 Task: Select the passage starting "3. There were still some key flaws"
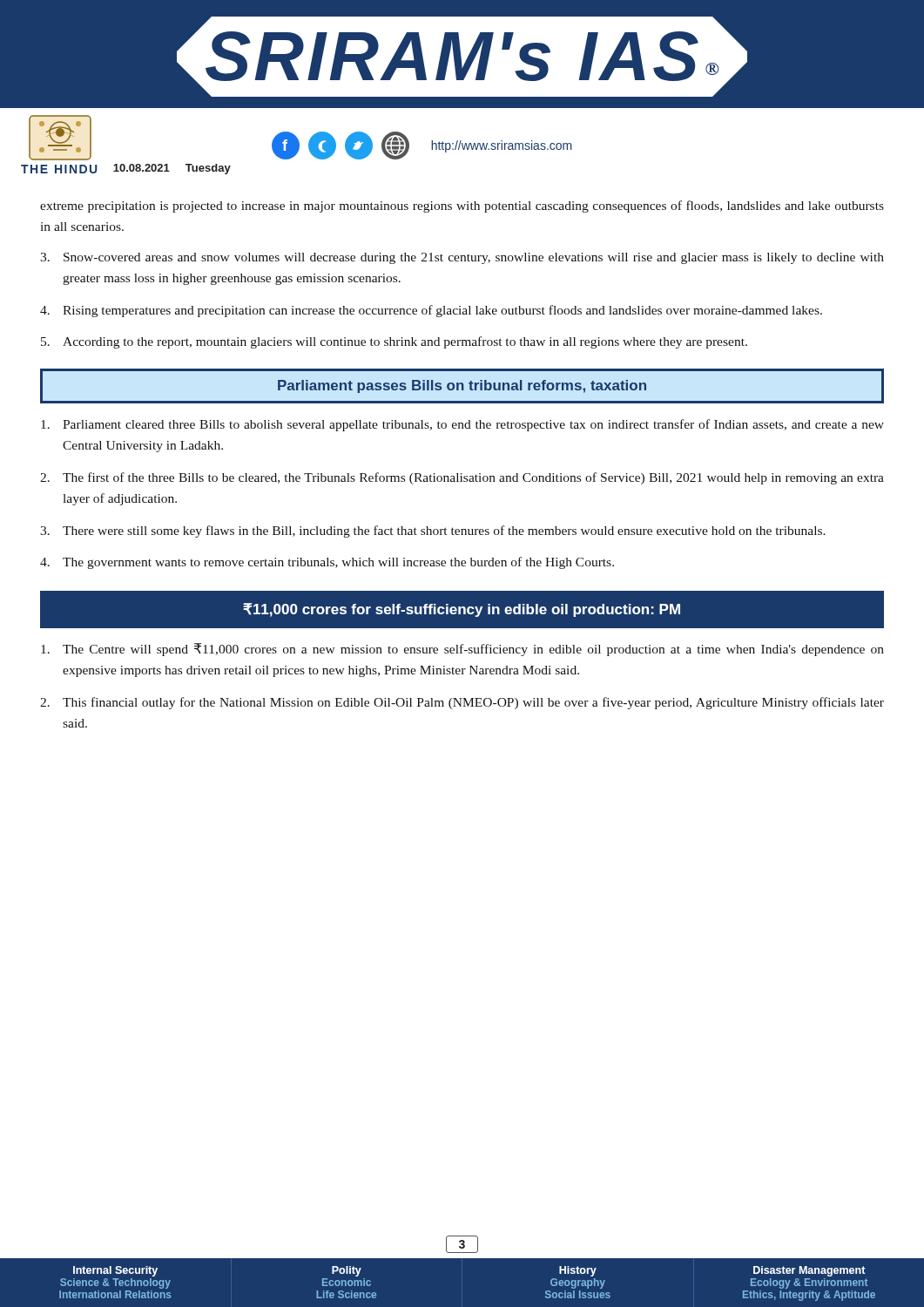pos(433,531)
